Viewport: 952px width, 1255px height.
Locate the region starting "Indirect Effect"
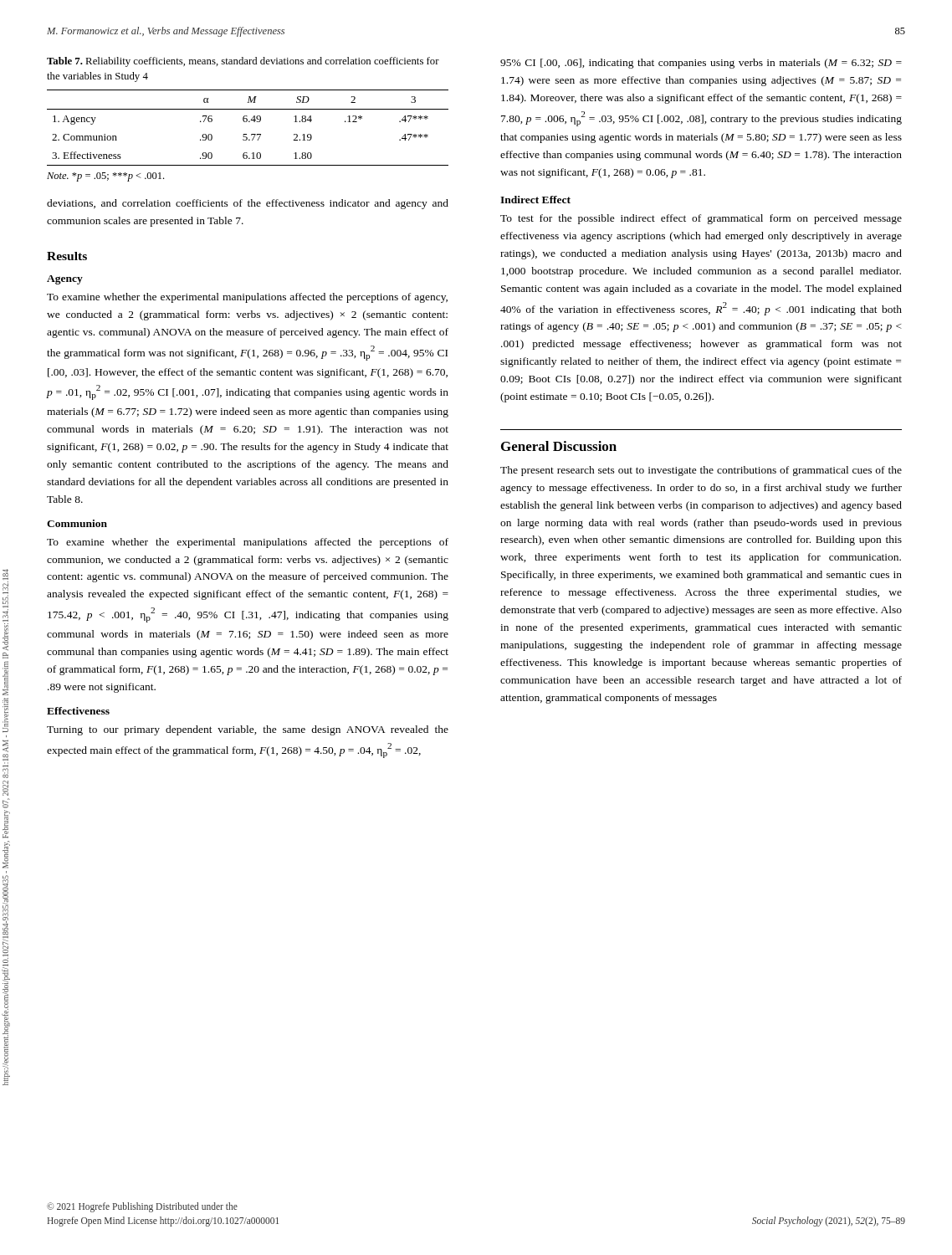pos(535,200)
